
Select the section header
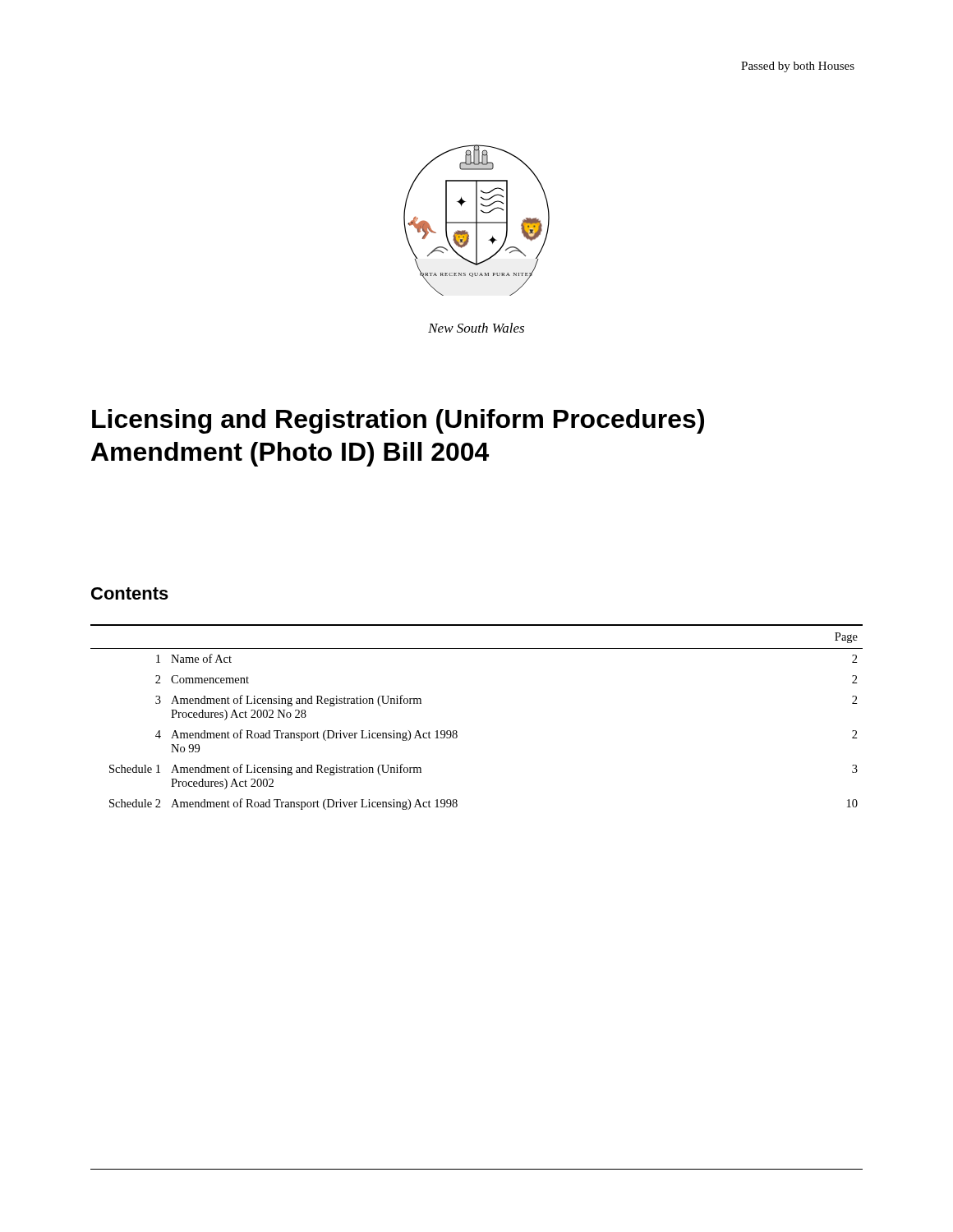click(130, 593)
